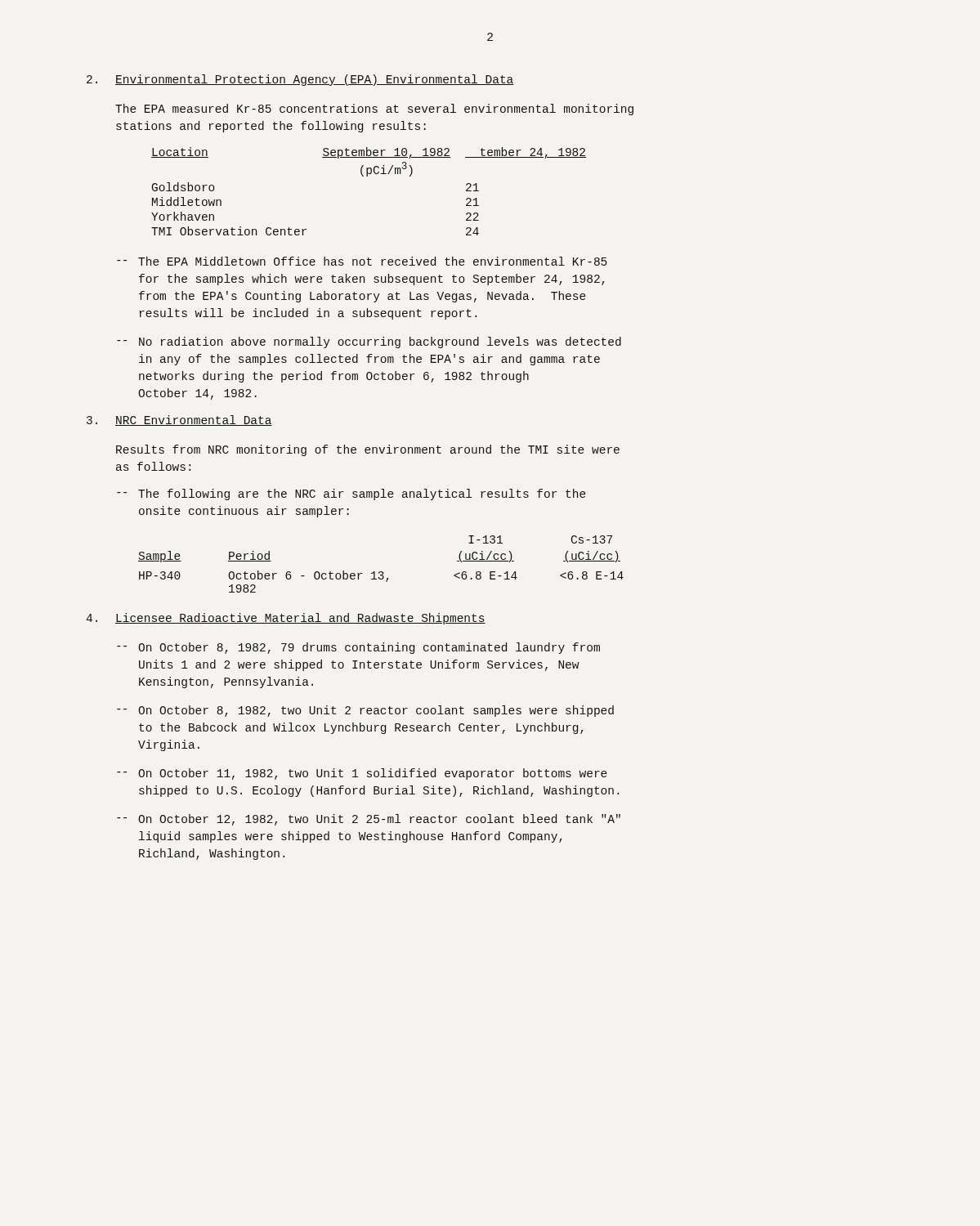Find the table that mentions "<6.8 E-14"
Image resolution: width=980 pixels, height=1226 pixels.
coord(530,565)
